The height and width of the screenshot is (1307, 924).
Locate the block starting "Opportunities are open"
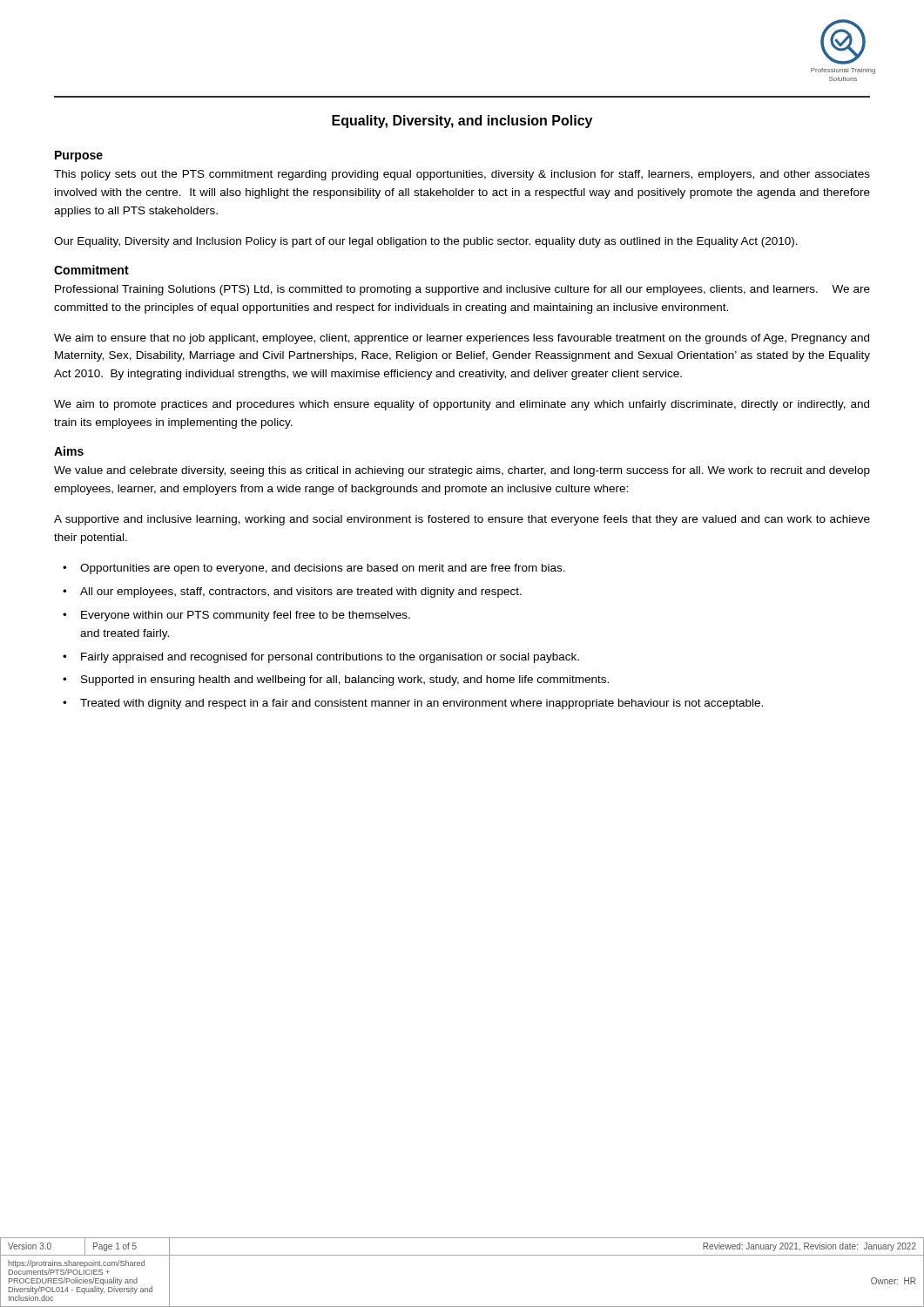(323, 567)
